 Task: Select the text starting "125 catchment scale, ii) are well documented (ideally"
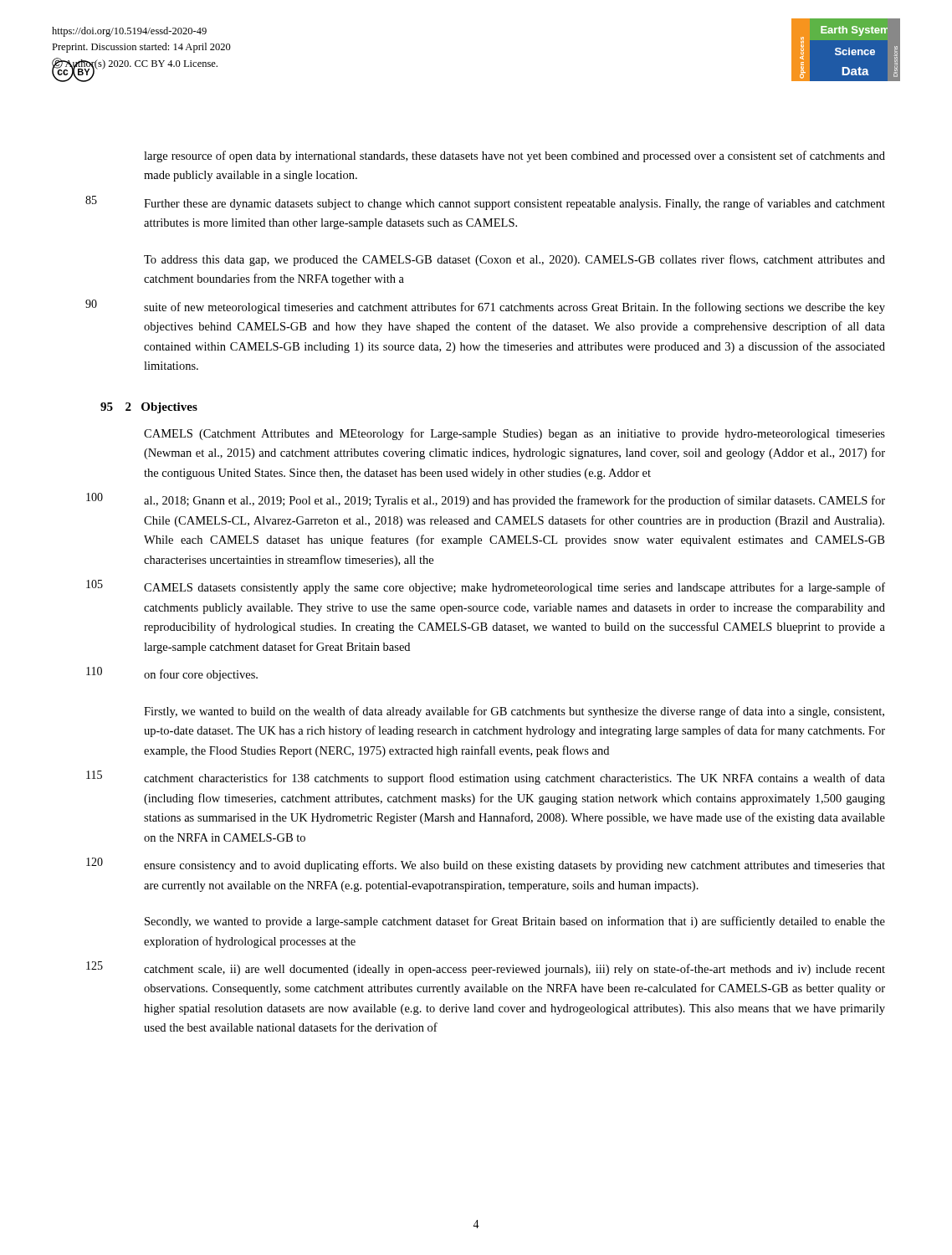point(493,999)
